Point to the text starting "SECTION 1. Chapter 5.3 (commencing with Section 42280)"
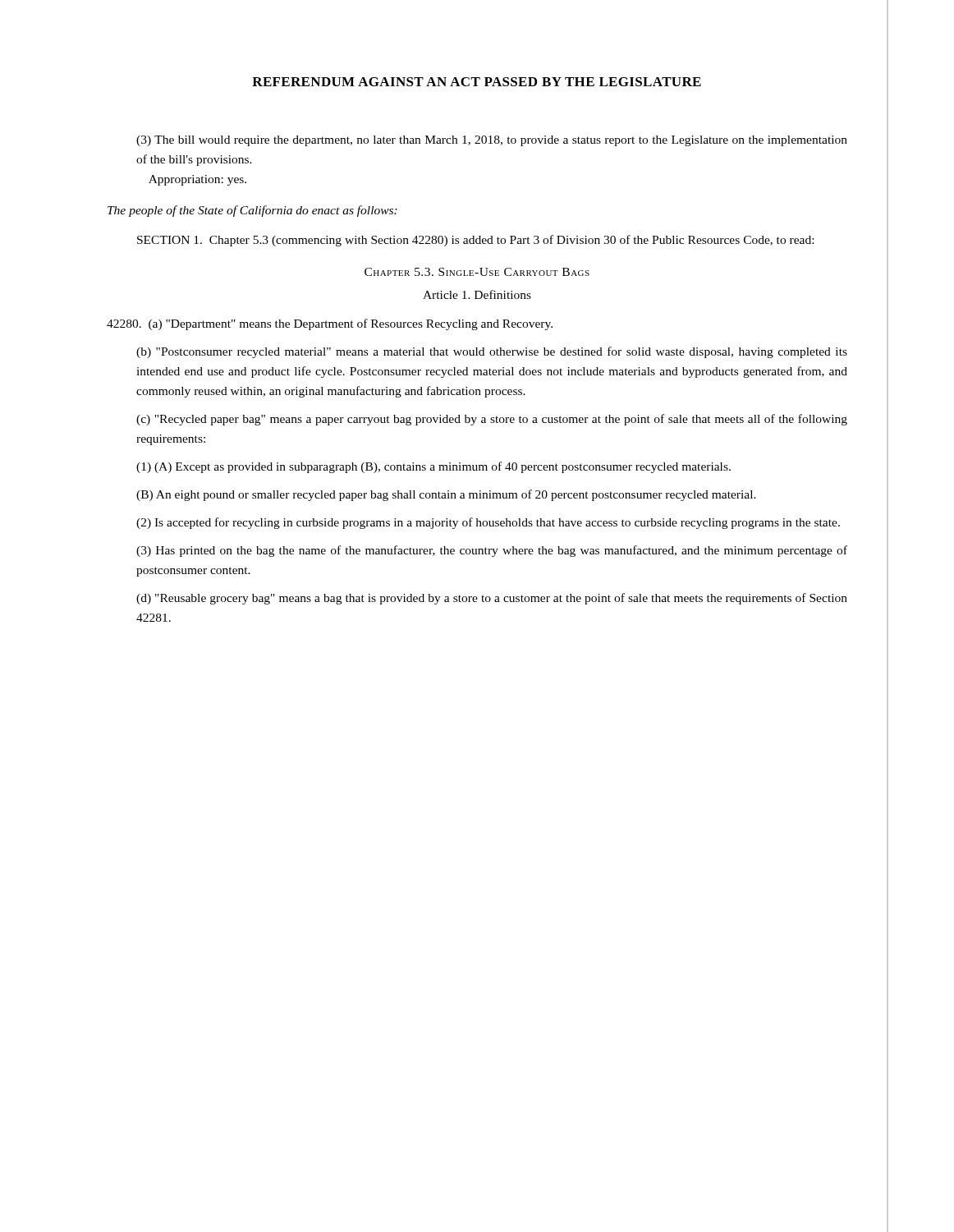 pos(476,239)
